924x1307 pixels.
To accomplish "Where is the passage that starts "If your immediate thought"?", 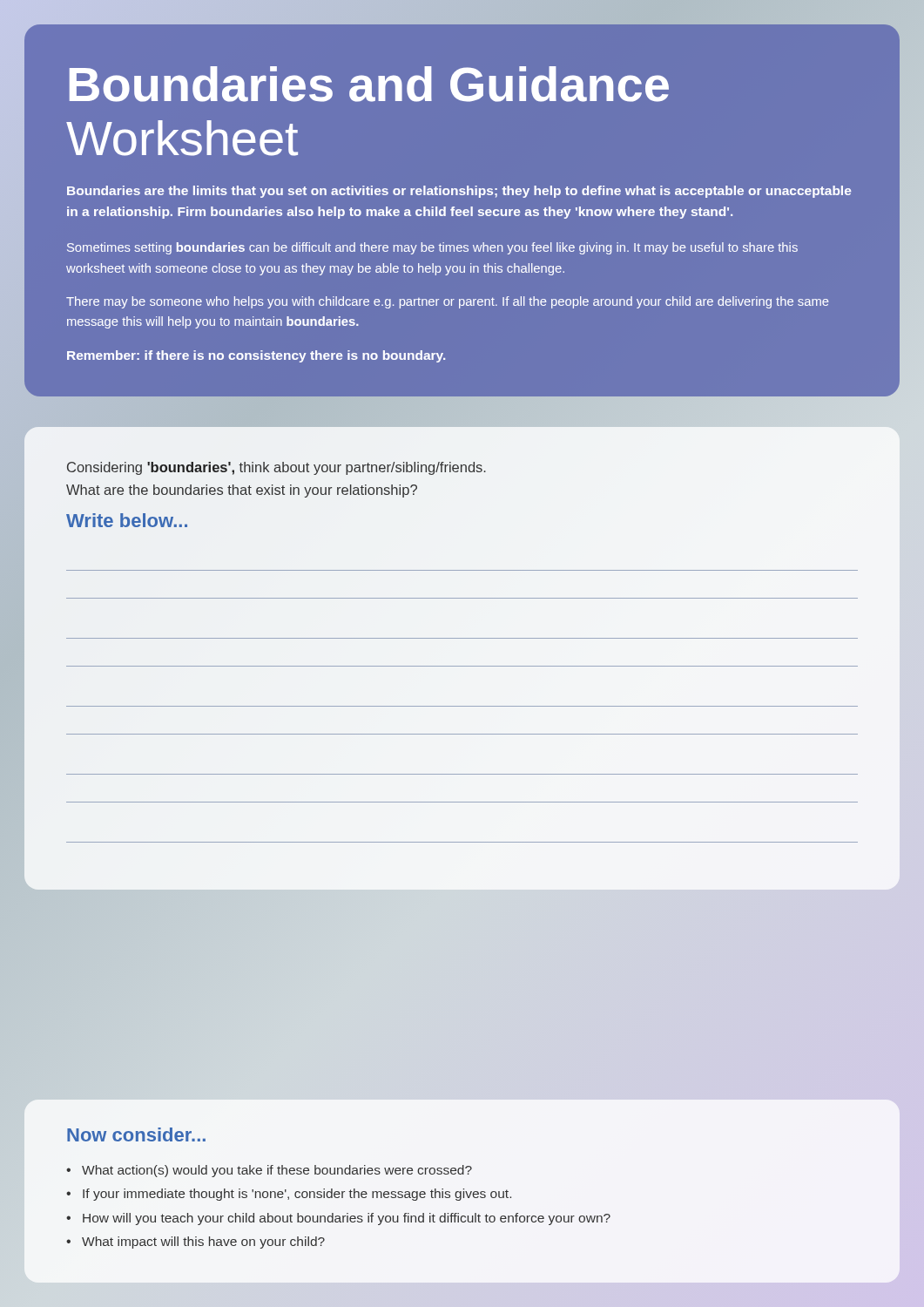I will (x=297, y=1194).
